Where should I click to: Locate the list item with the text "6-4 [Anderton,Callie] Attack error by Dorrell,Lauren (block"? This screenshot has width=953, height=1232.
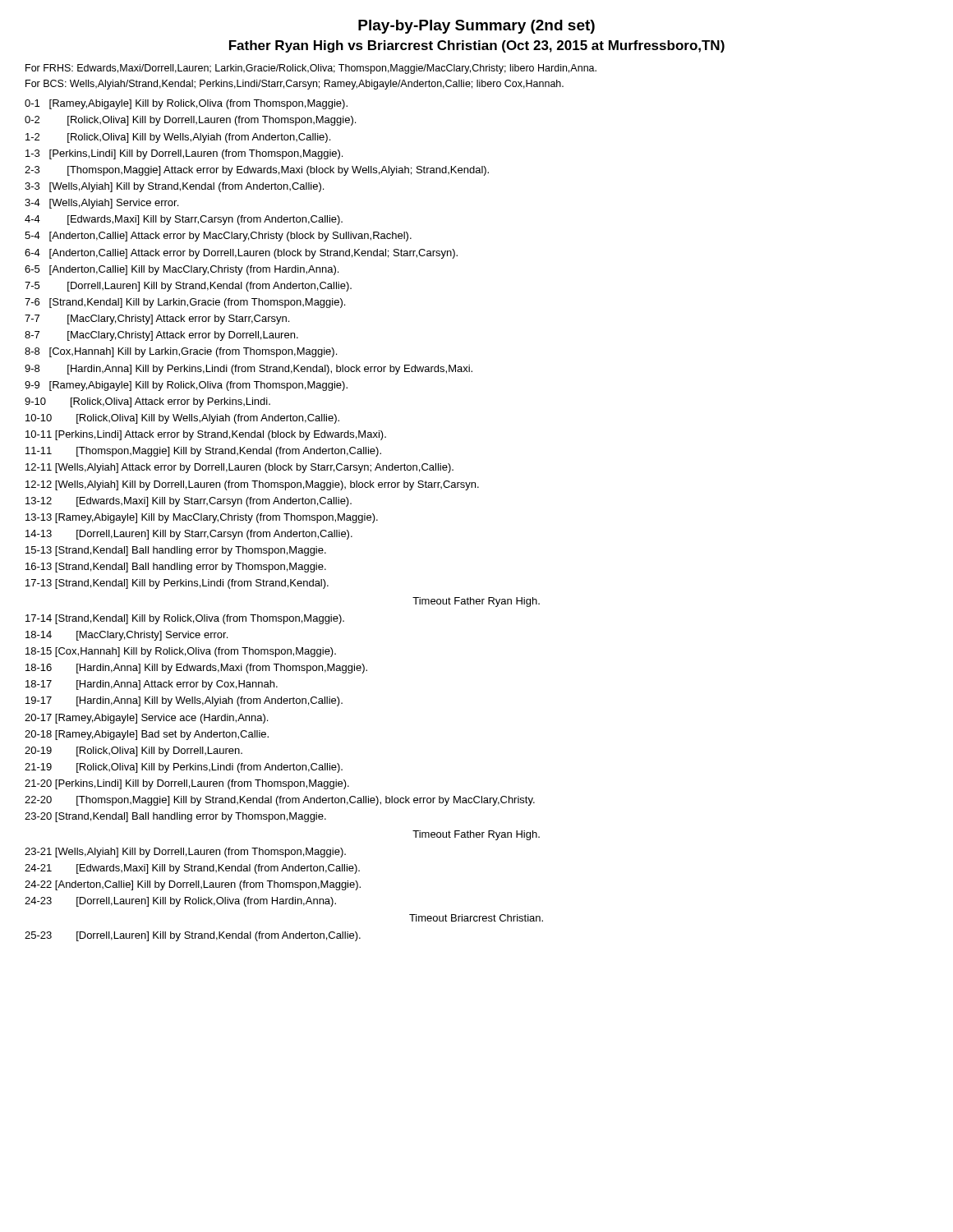click(x=242, y=252)
